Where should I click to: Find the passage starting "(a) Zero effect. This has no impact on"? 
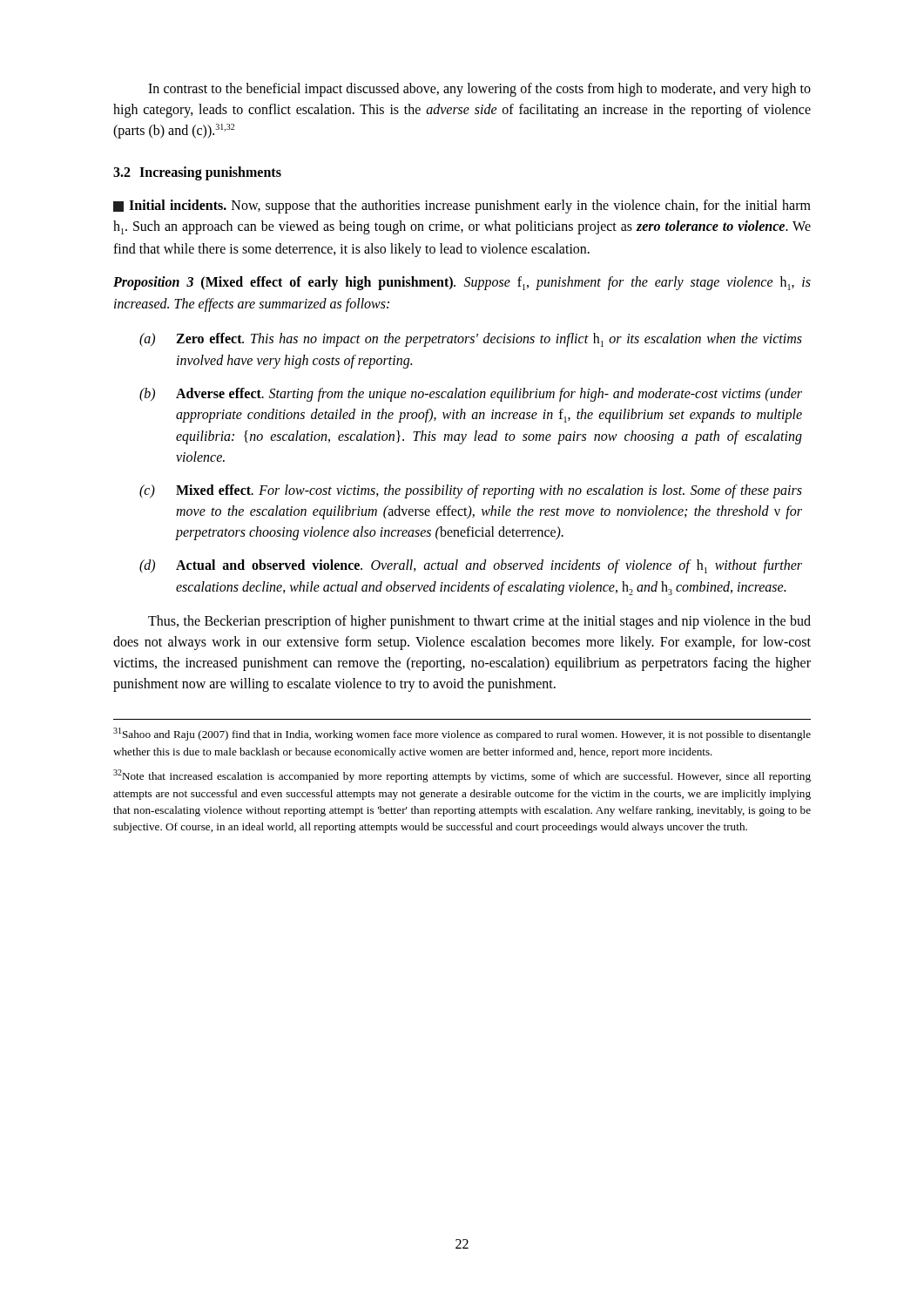coord(471,350)
